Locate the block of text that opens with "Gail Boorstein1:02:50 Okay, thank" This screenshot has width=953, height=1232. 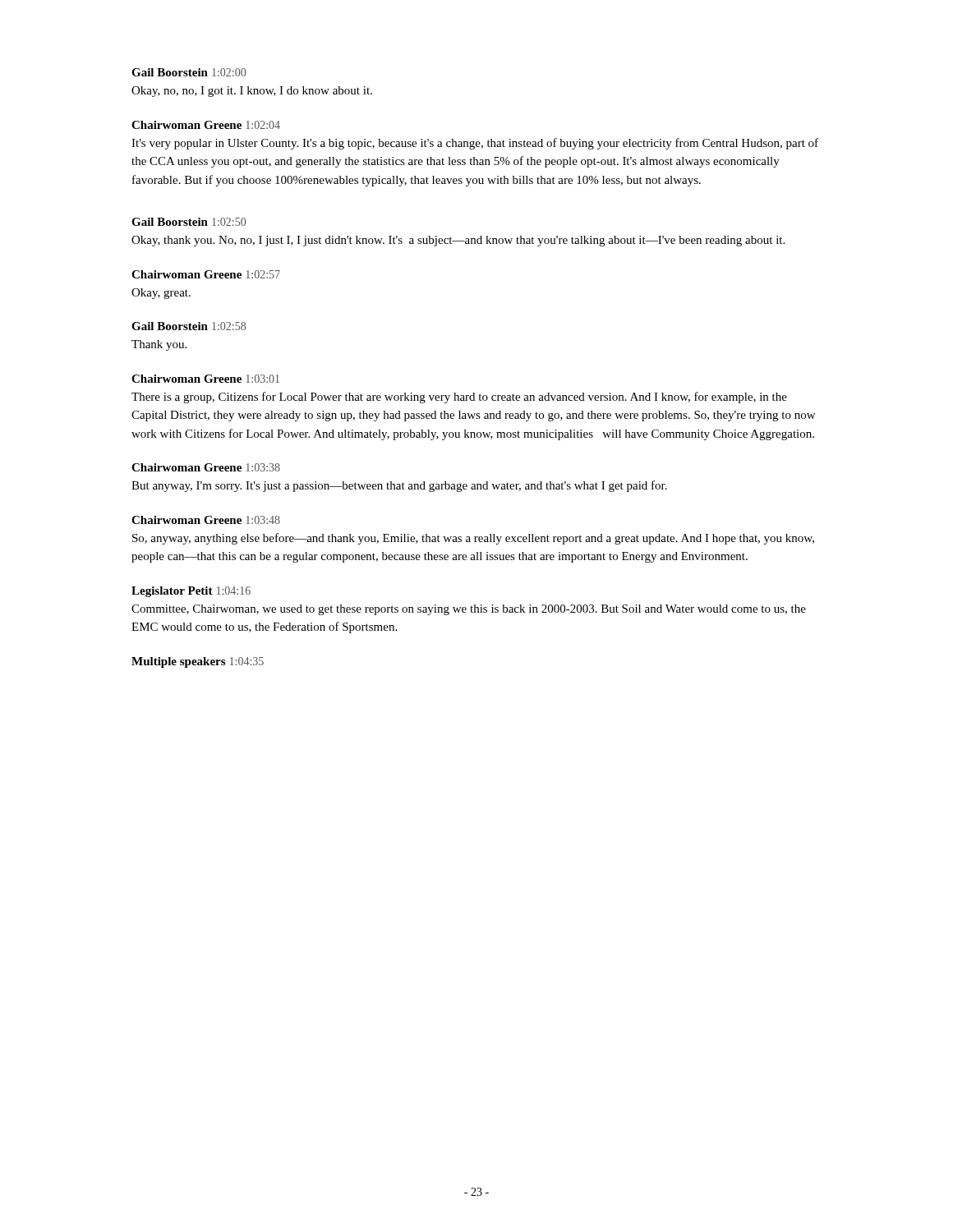(476, 232)
